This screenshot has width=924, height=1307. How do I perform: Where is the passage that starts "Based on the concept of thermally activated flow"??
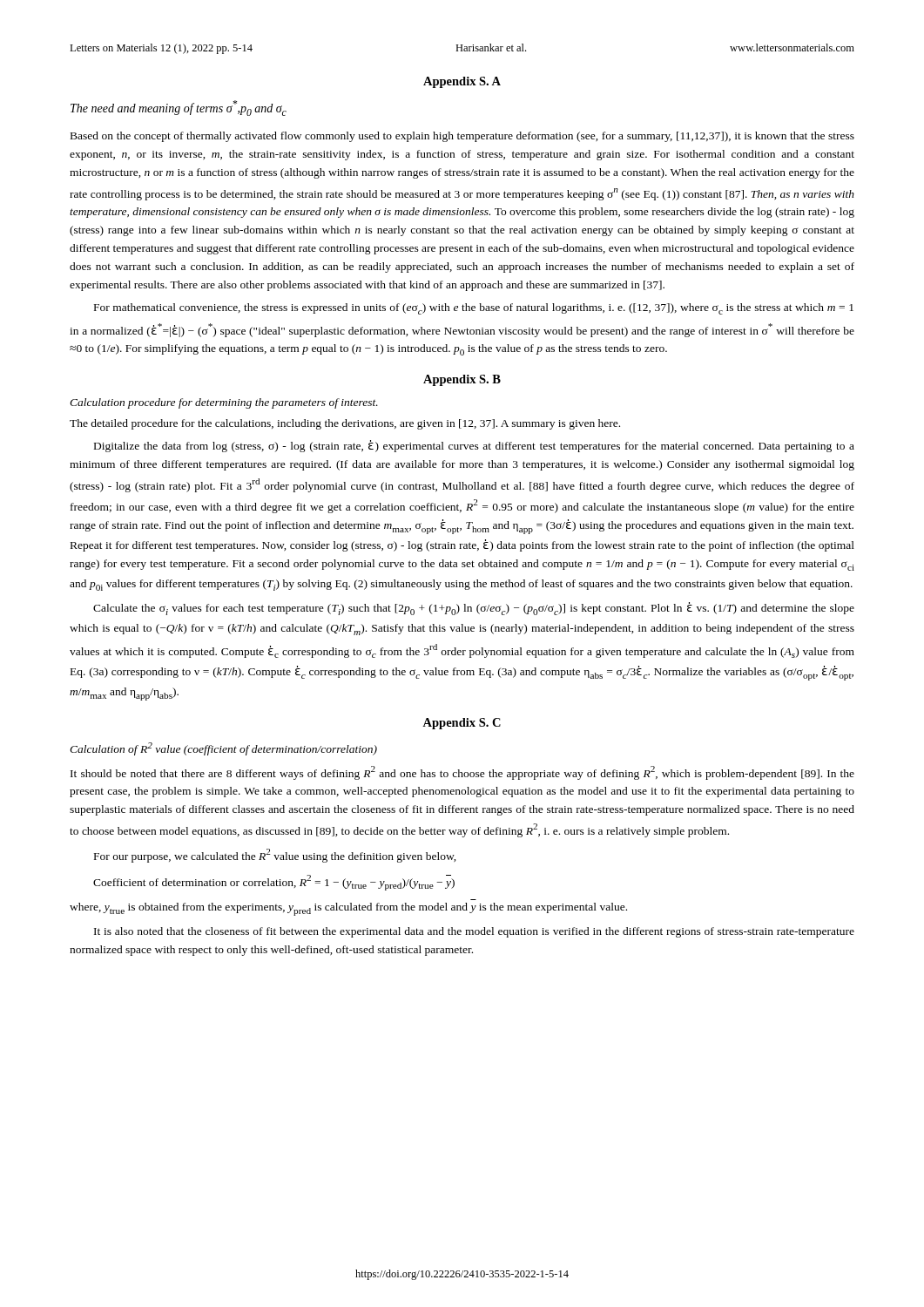click(x=462, y=244)
